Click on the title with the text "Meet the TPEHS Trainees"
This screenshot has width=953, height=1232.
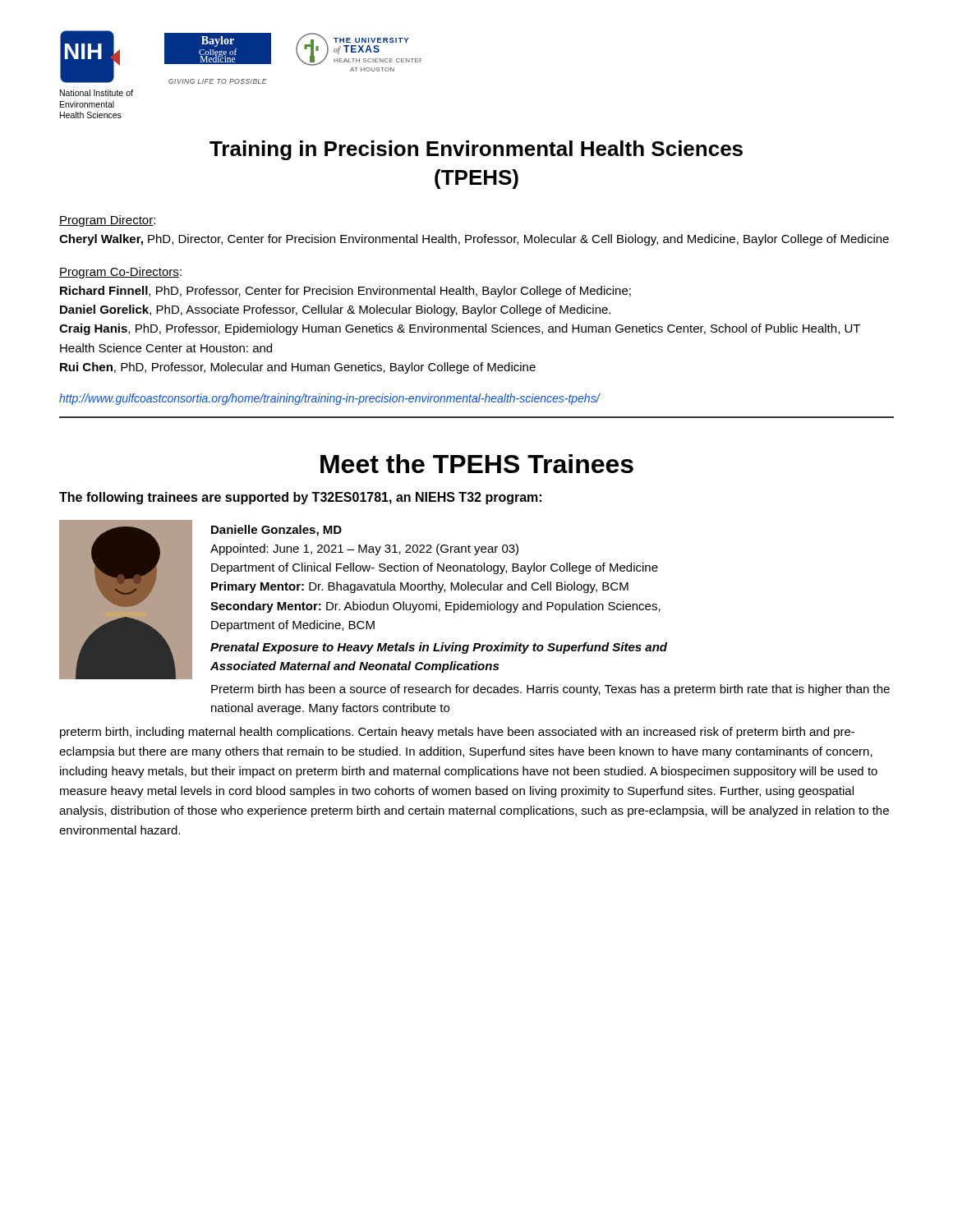click(476, 465)
